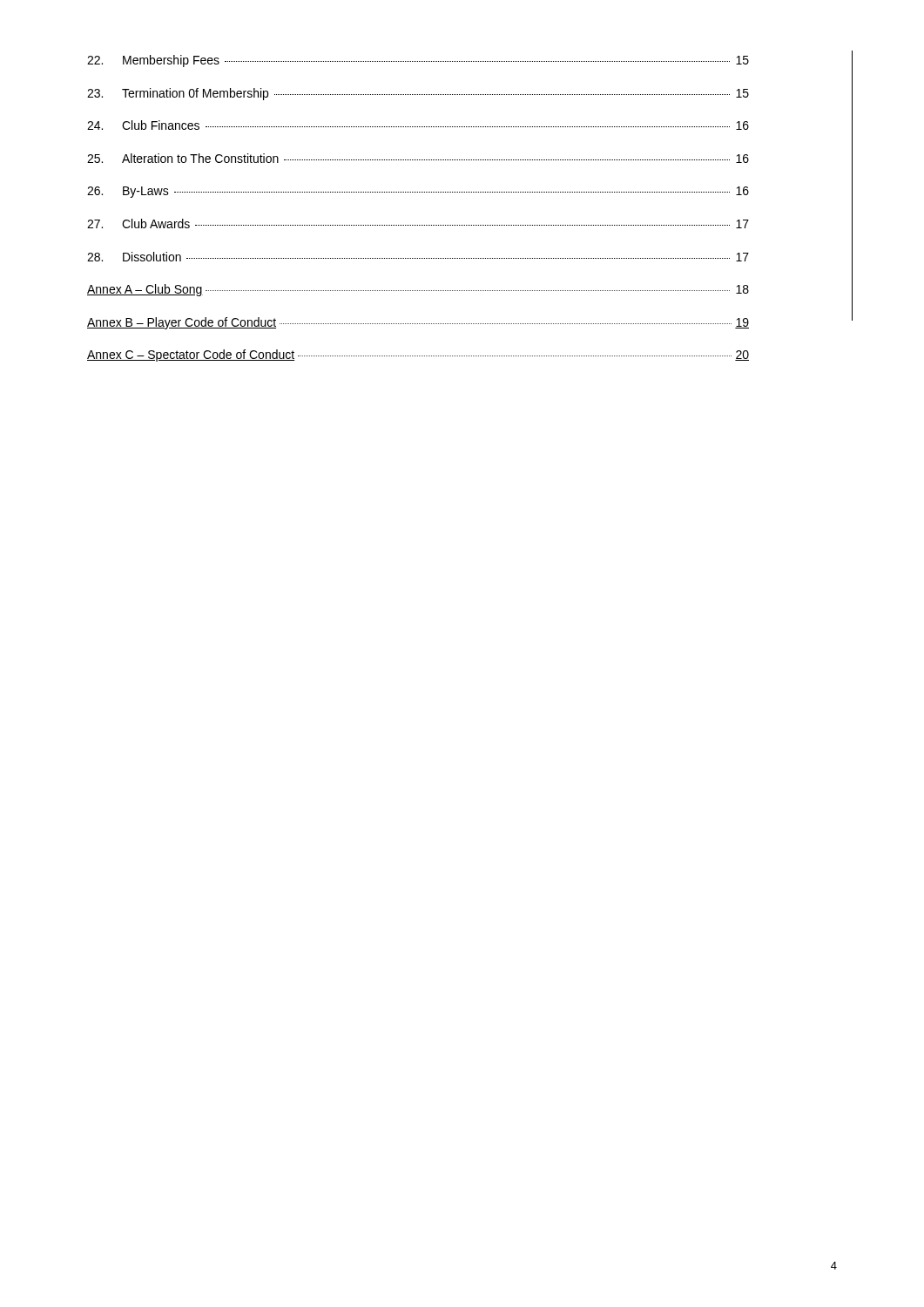The image size is (924, 1307).
Task: Locate the element starting "24. Club Finances 16"
Action: pyautogui.click(x=418, y=126)
